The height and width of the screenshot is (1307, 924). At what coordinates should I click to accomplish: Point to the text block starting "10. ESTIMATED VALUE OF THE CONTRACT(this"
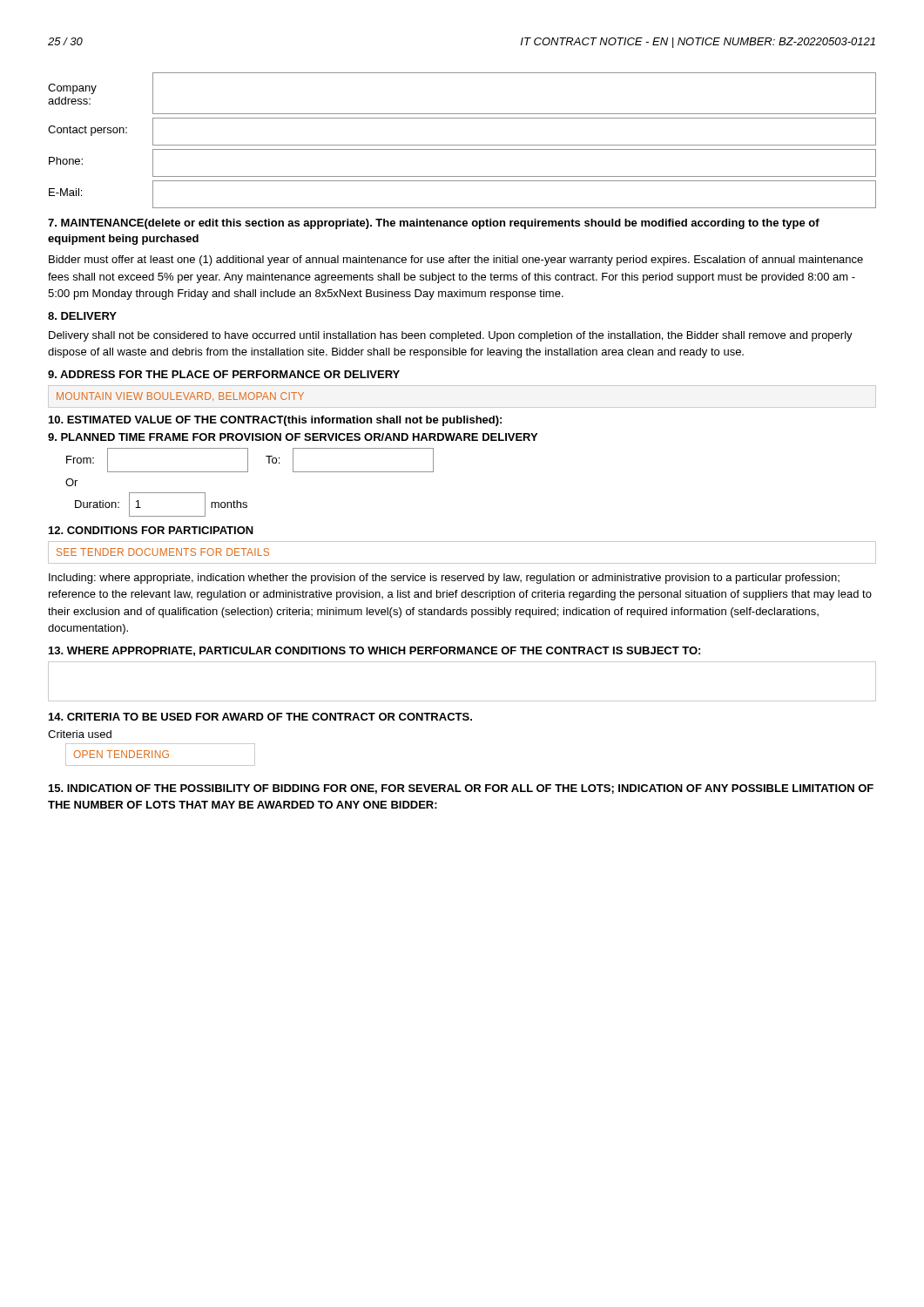(x=275, y=419)
